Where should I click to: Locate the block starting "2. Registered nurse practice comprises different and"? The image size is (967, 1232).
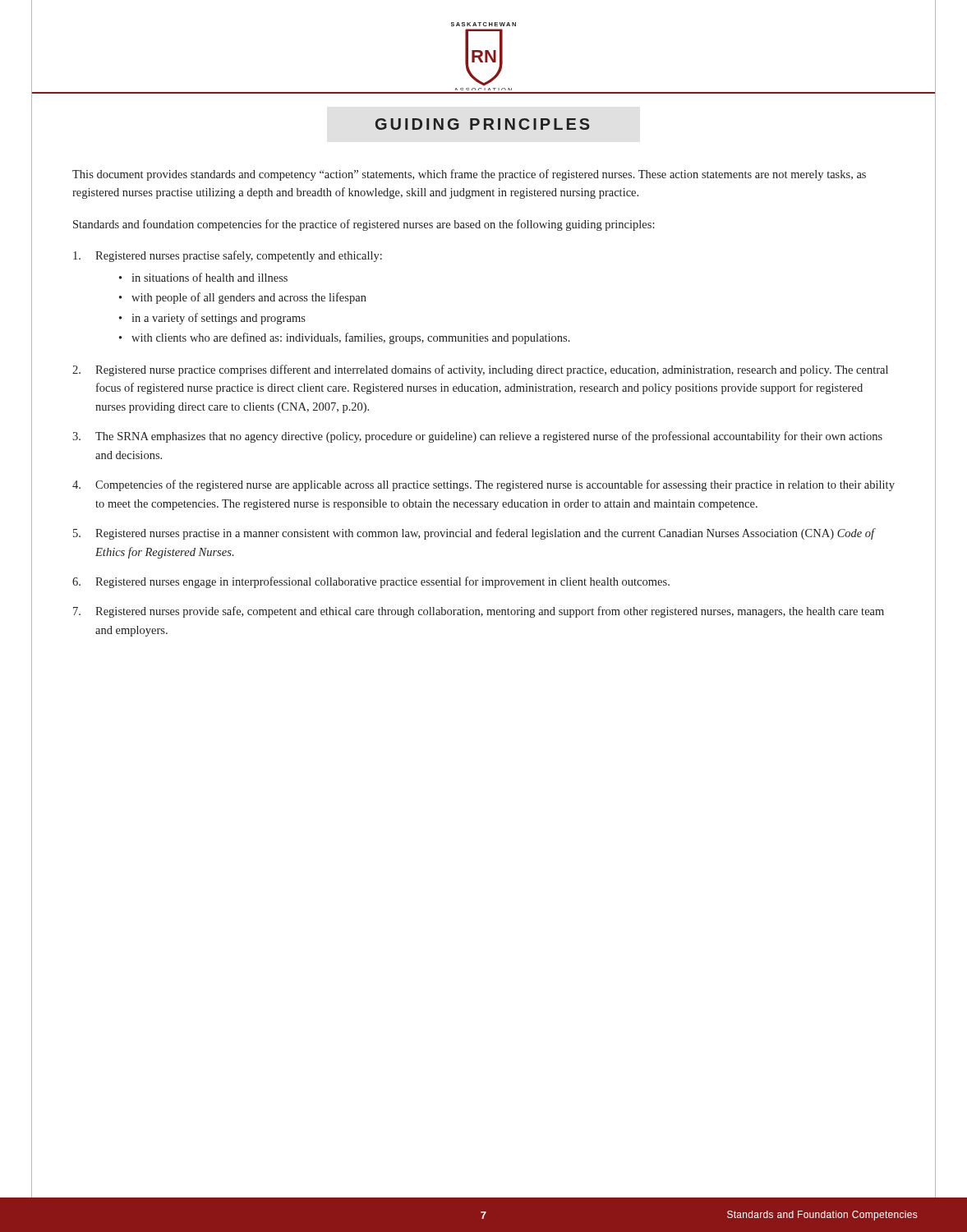(484, 388)
